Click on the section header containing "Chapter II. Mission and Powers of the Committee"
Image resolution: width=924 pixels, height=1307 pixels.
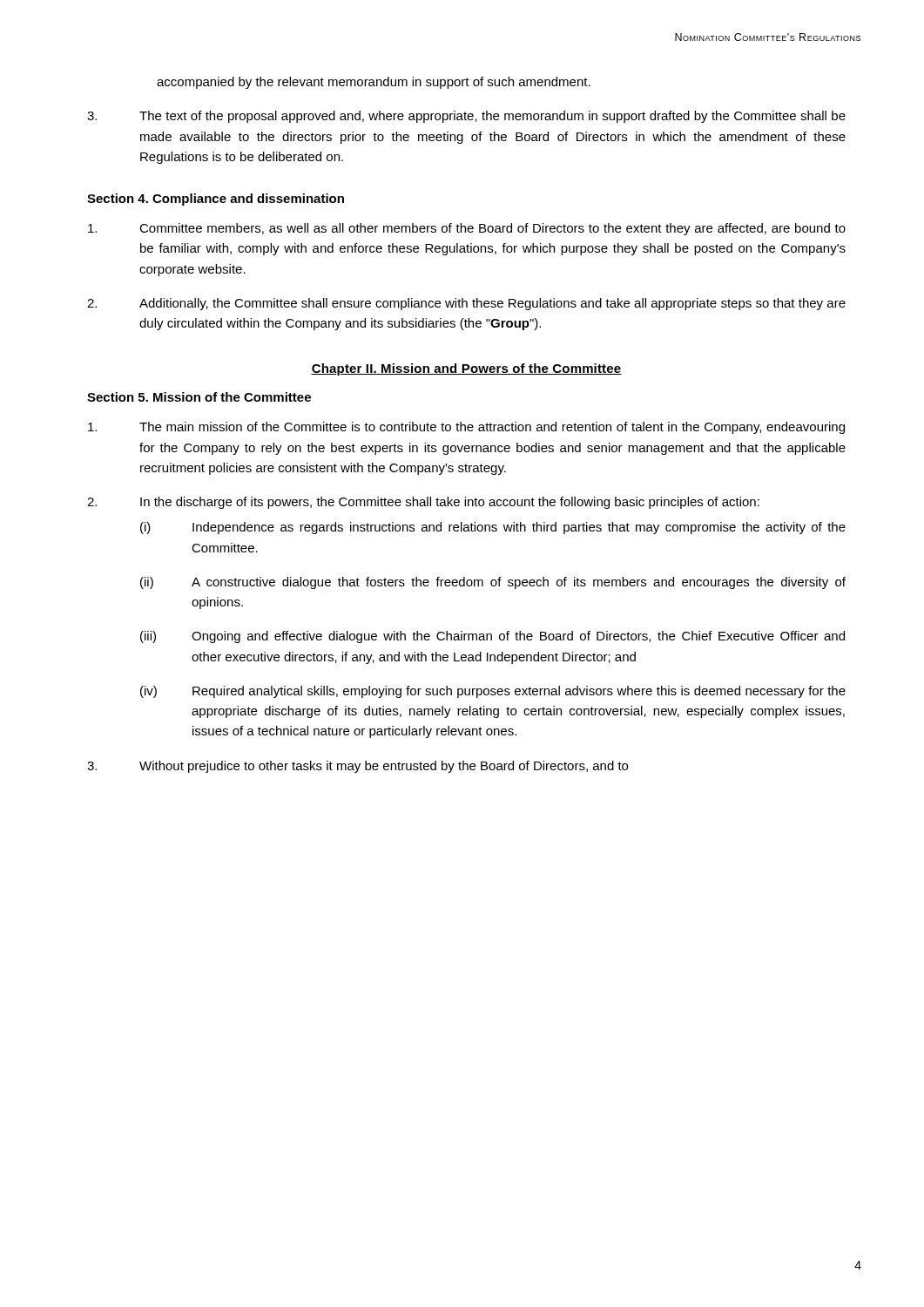[466, 368]
